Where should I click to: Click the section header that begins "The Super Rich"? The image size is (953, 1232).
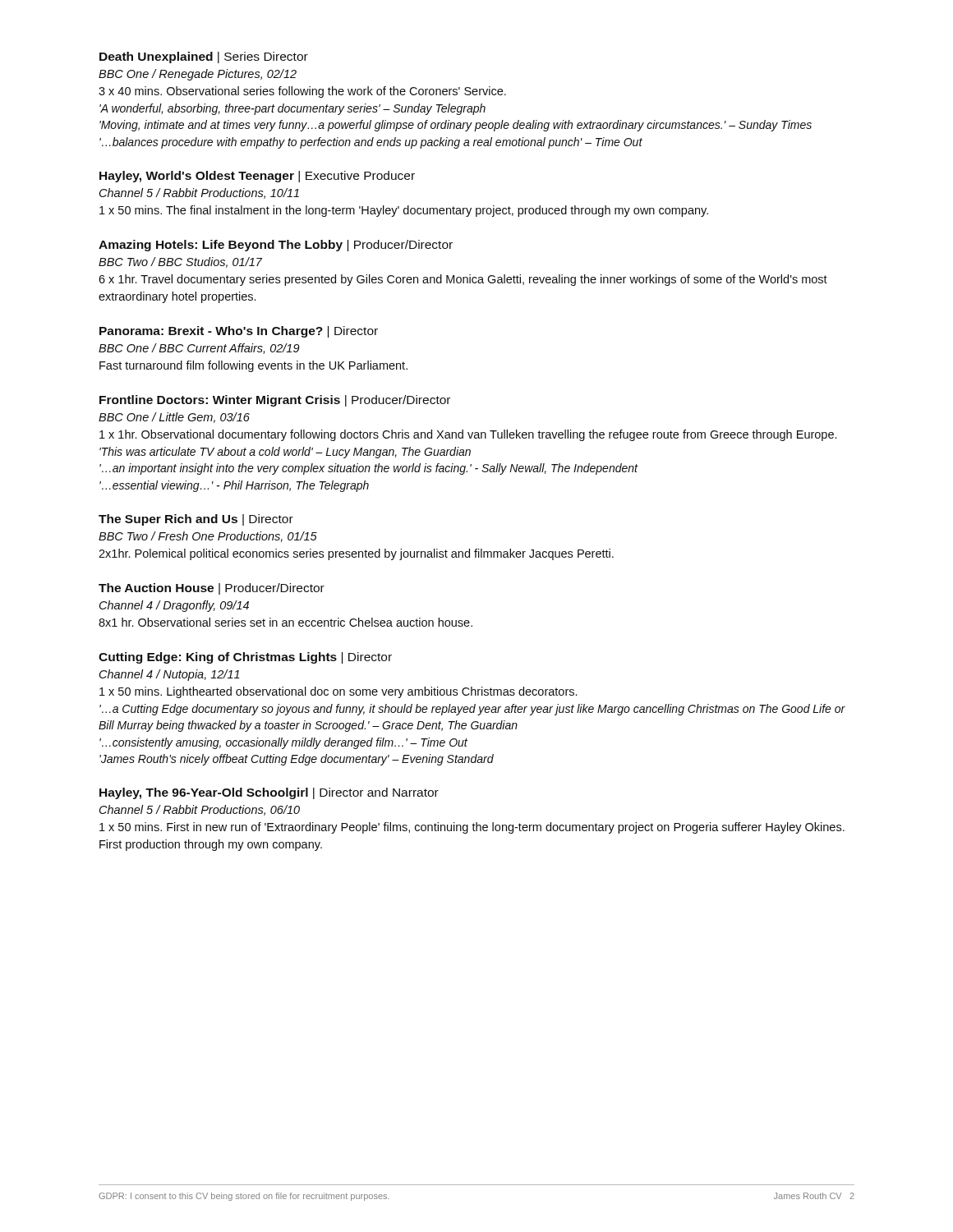(196, 519)
